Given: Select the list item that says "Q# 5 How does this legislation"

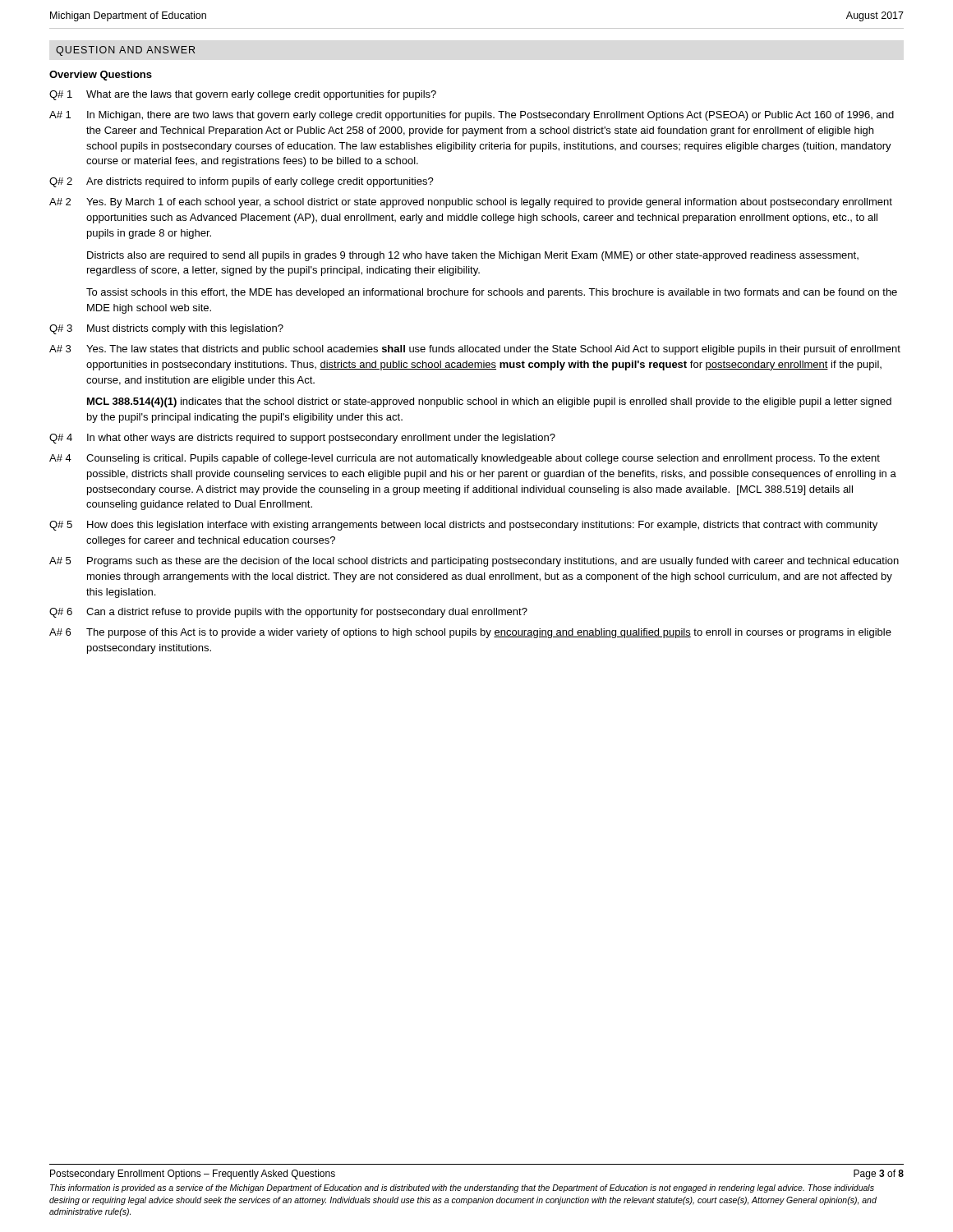Looking at the screenshot, I should pyautogui.click(x=476, y=533).
